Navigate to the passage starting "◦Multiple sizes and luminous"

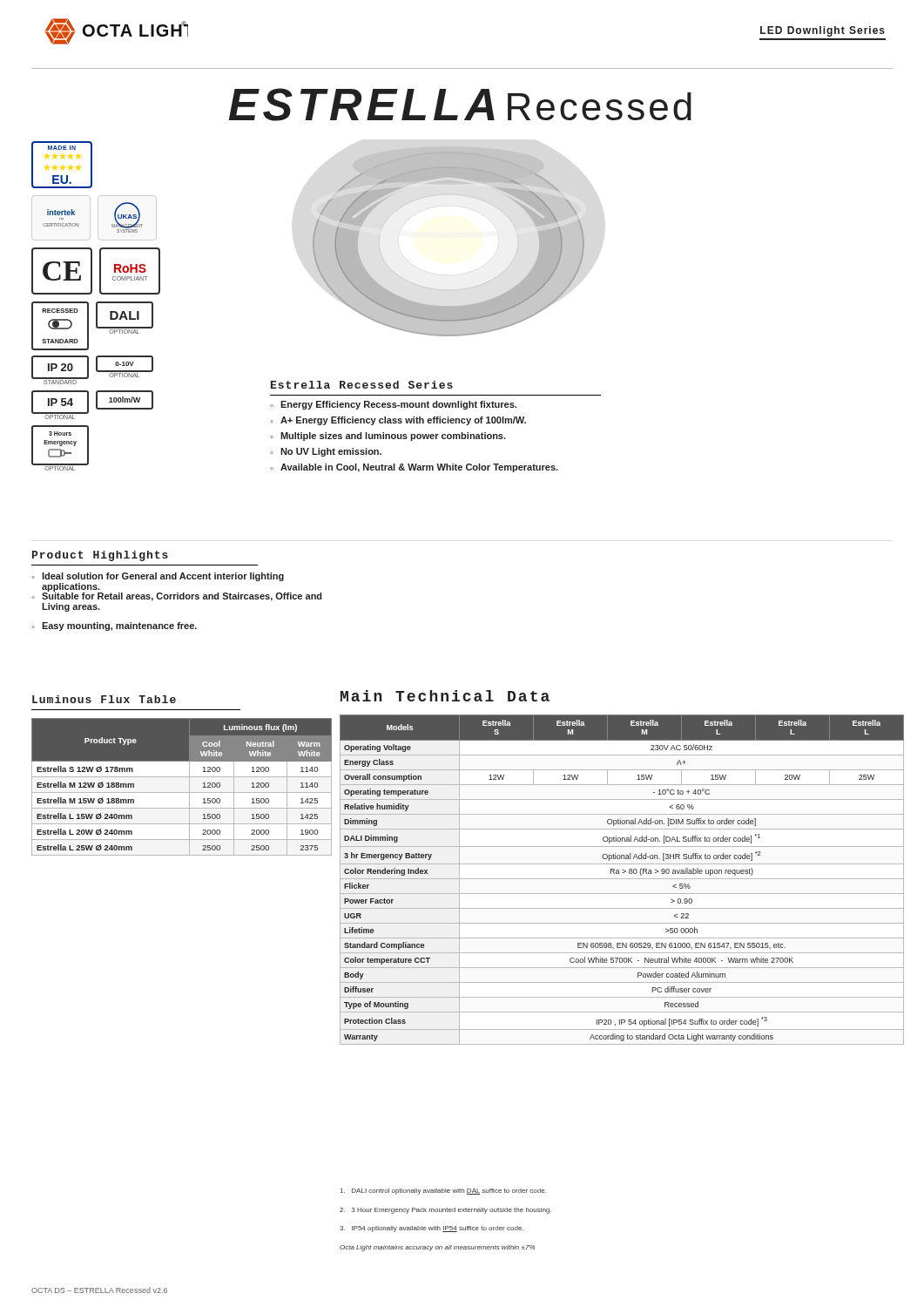388,436
